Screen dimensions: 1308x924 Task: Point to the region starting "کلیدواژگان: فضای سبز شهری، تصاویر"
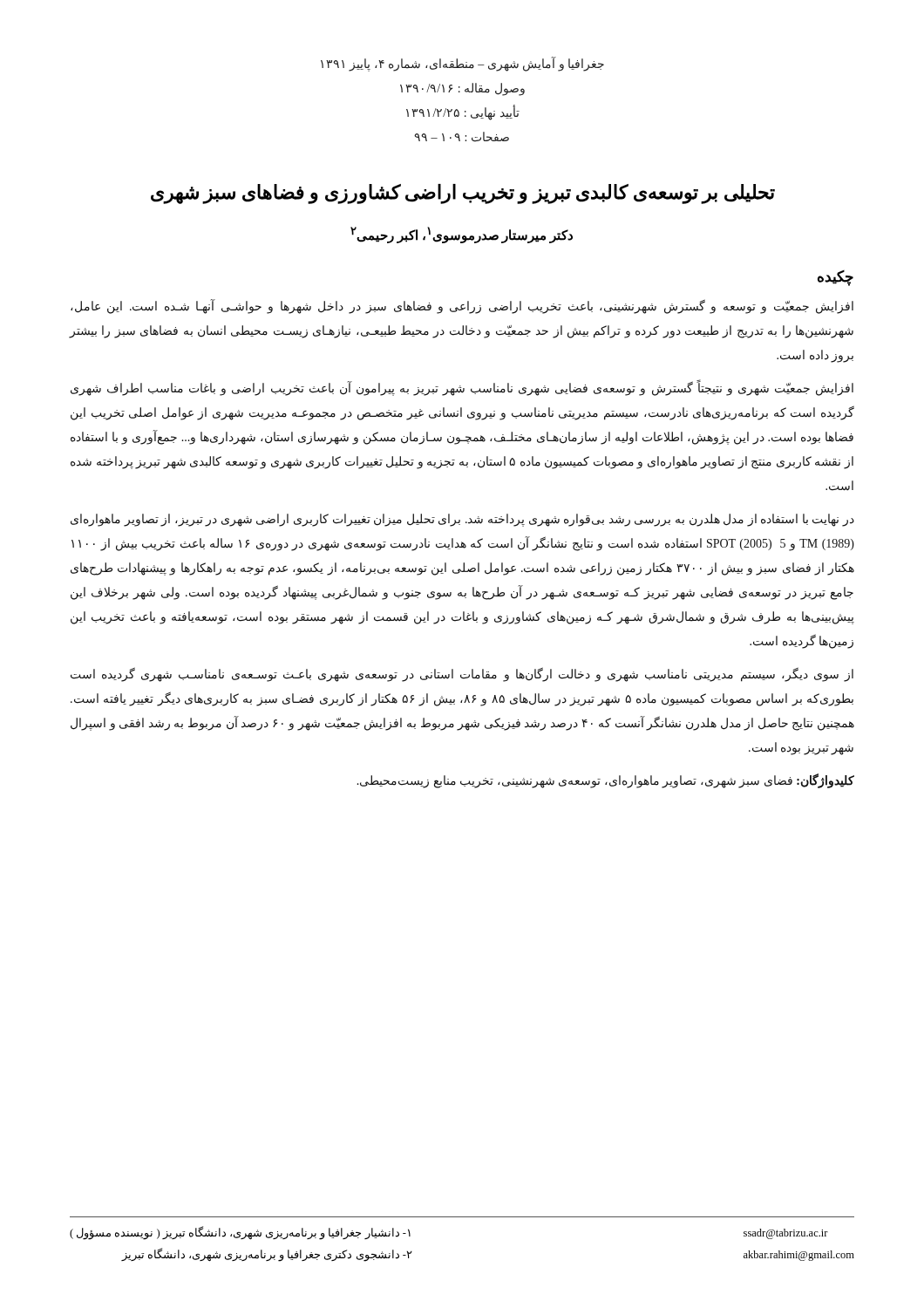[x=605, y=781]
